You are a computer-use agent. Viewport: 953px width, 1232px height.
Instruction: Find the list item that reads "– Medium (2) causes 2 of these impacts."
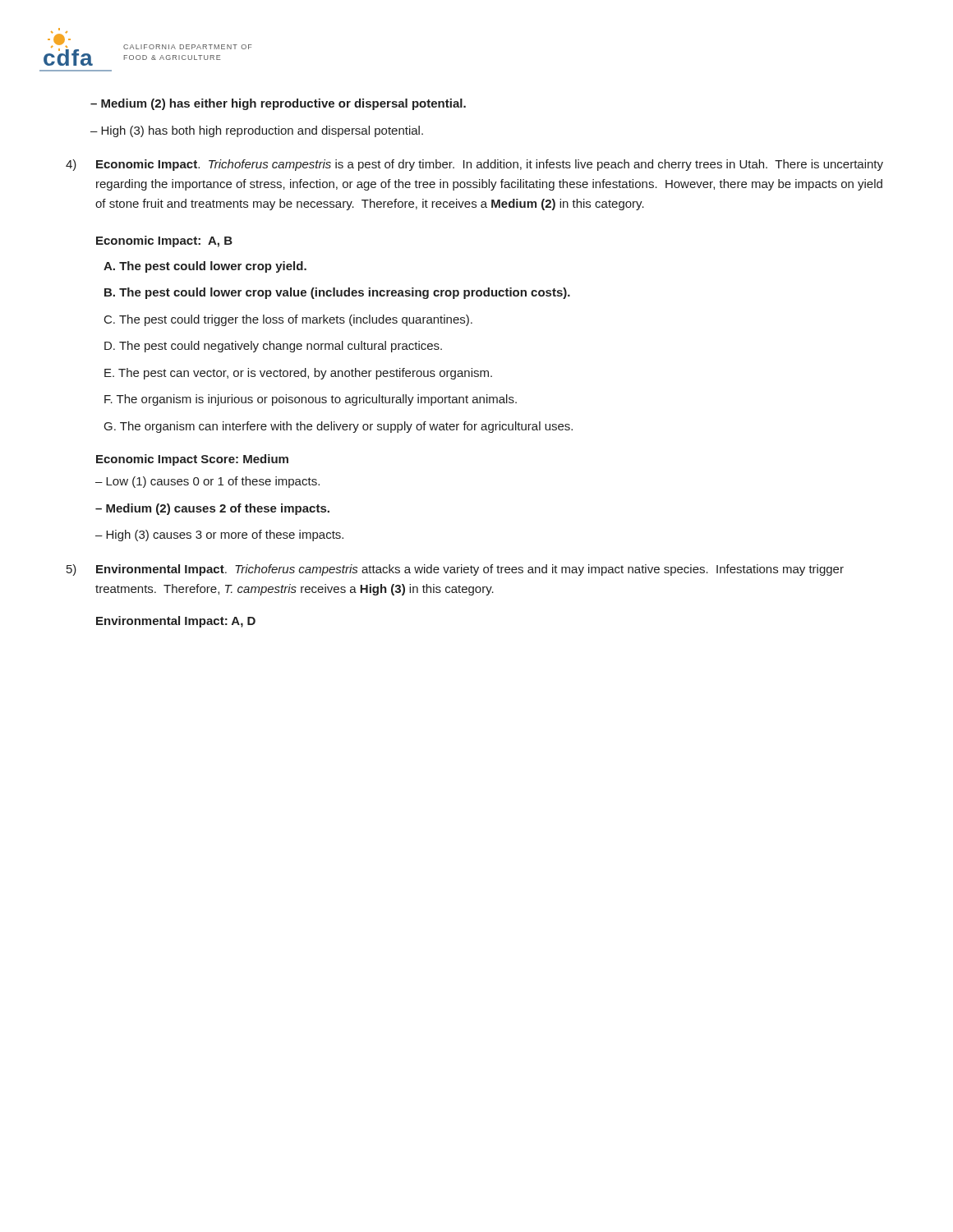click(213, 508)
